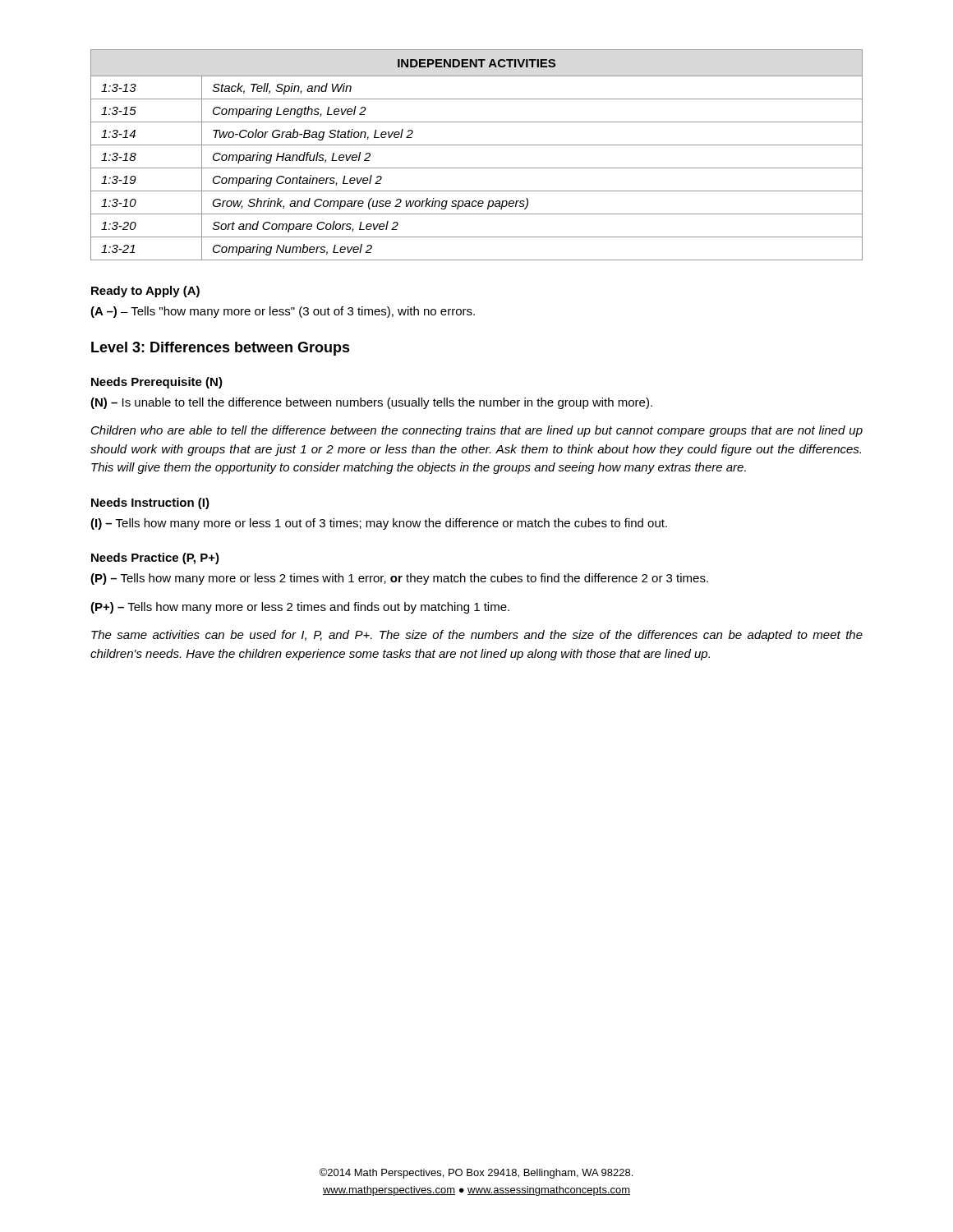Point to the block beginning "(N) – Is unable to tell the"
Image resolution: width=953 pixels, height=1232 pixels.
[372, 402]
